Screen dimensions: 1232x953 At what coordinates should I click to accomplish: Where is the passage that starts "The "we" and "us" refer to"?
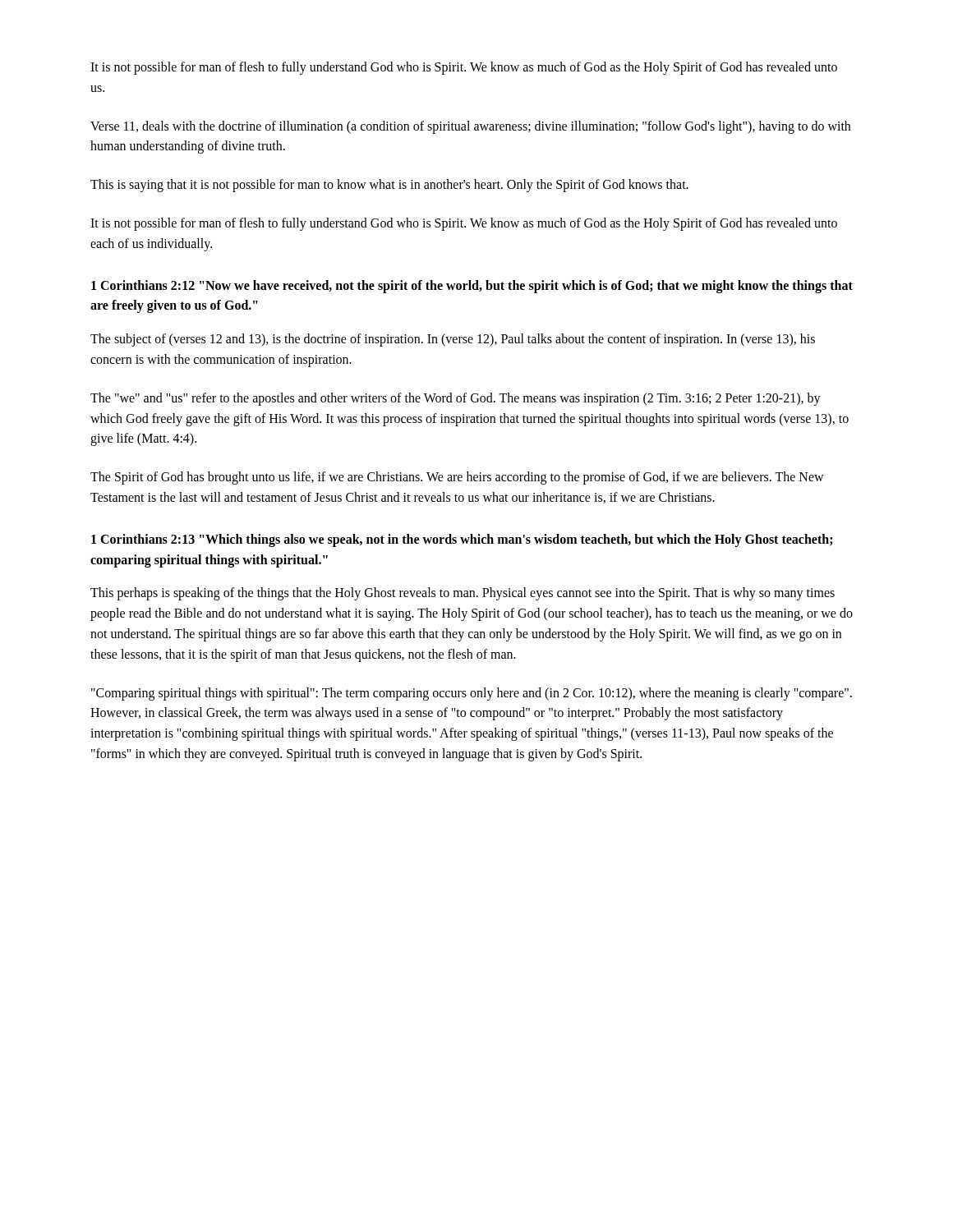[470, 418]
